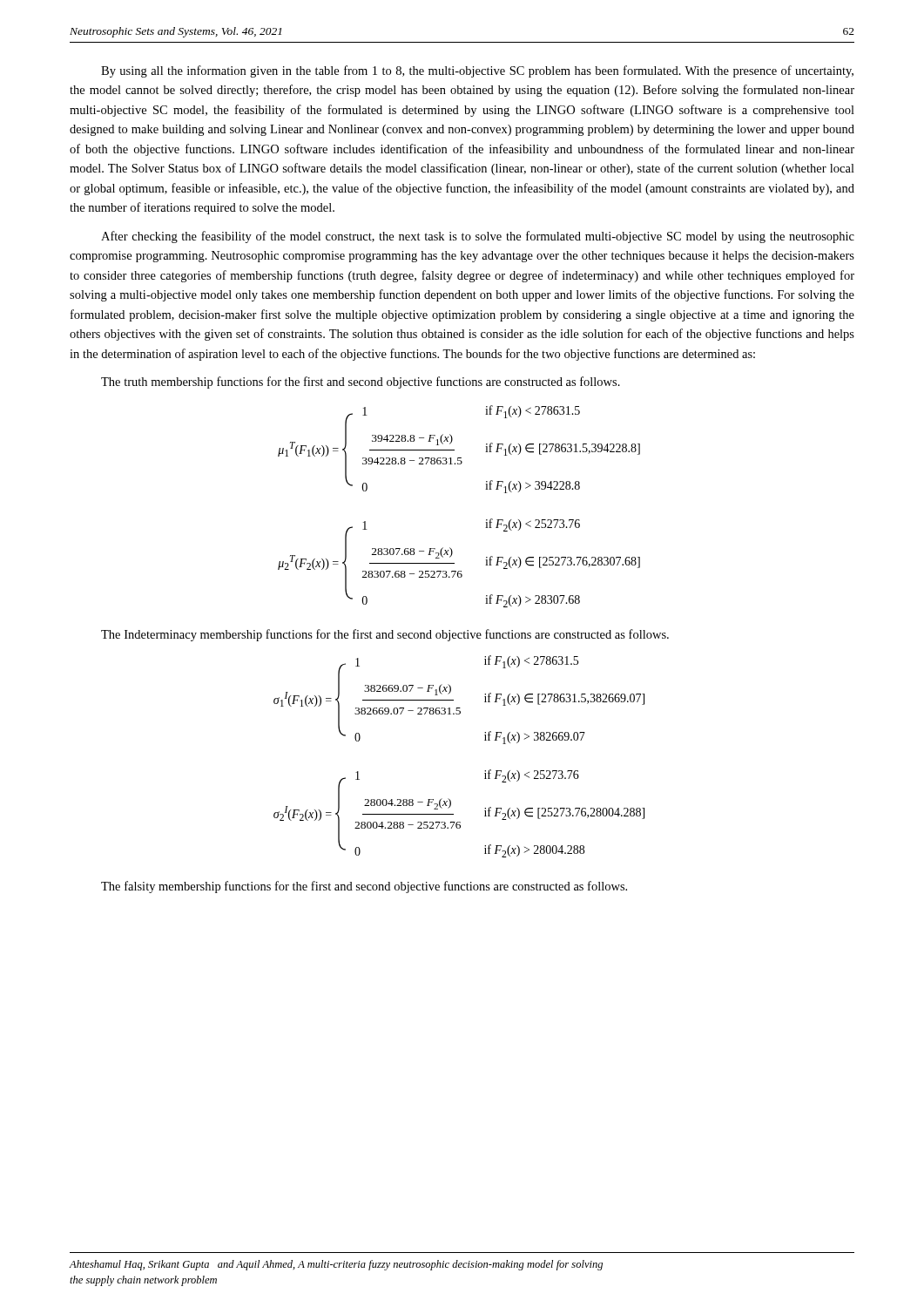The height and width of the screenshot is (1307, 924).
Task: Locate the text block containing "The Indeterminacy membership functions for the first"
Action: (x=462, y=634)
